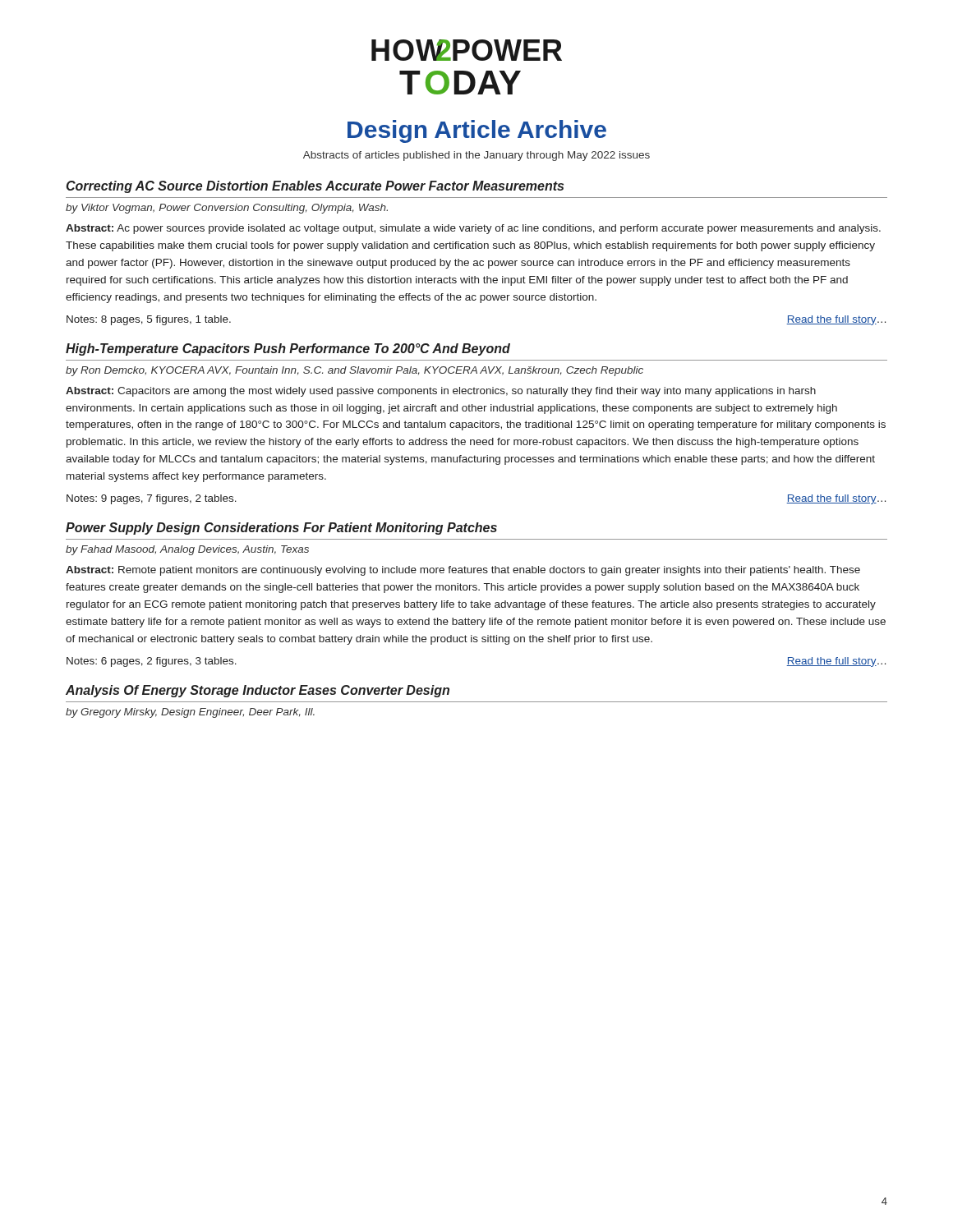Find the section header on this page that starts "Correcting AC Source Distortion Enables Accurate"
Viewport: 953px width, 1232px height.
click(315, 186)
